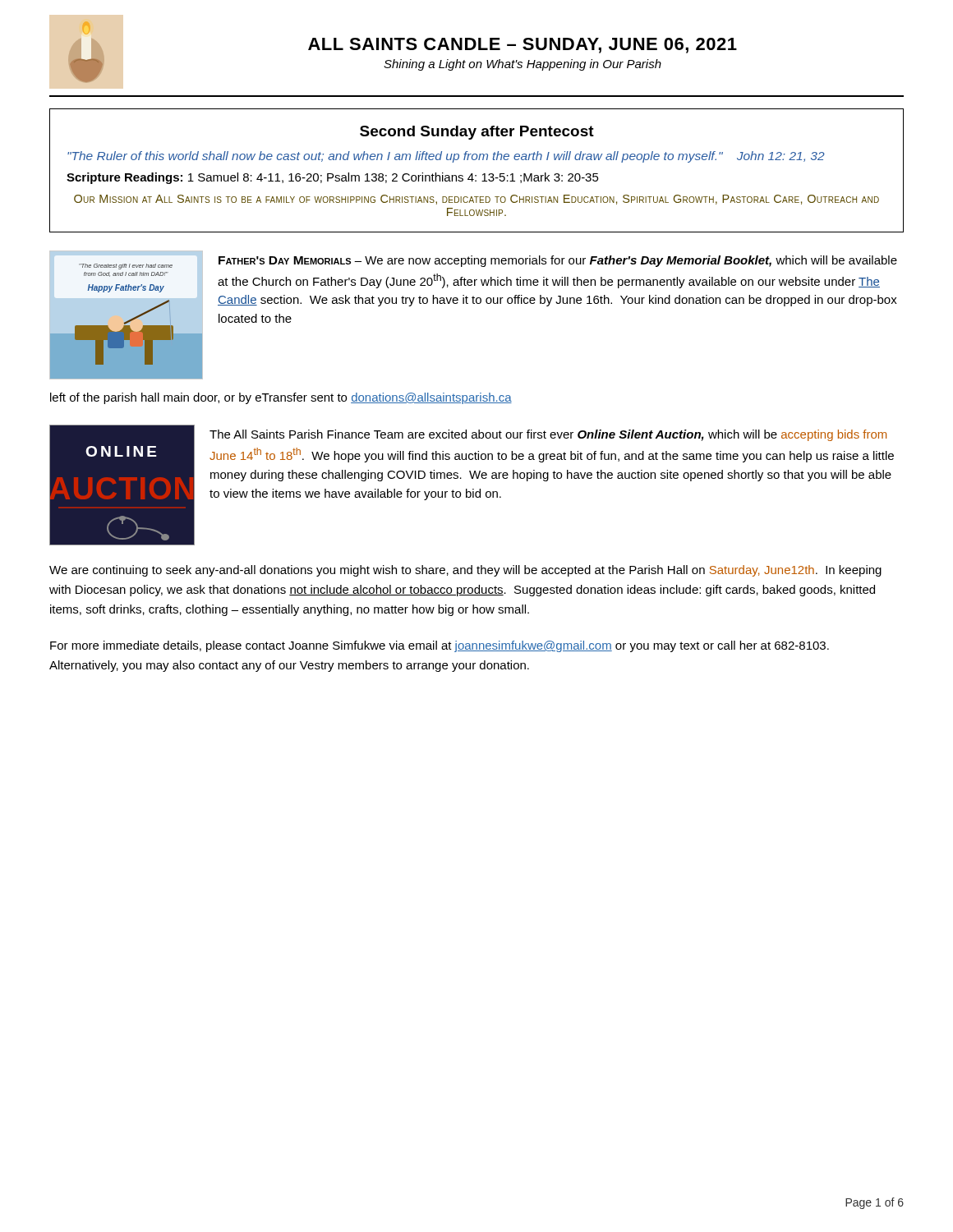Locate the text block that says "Our Mission at All Saints is to"
Screen dimensions: 1232x953
(x=476, y=205)
